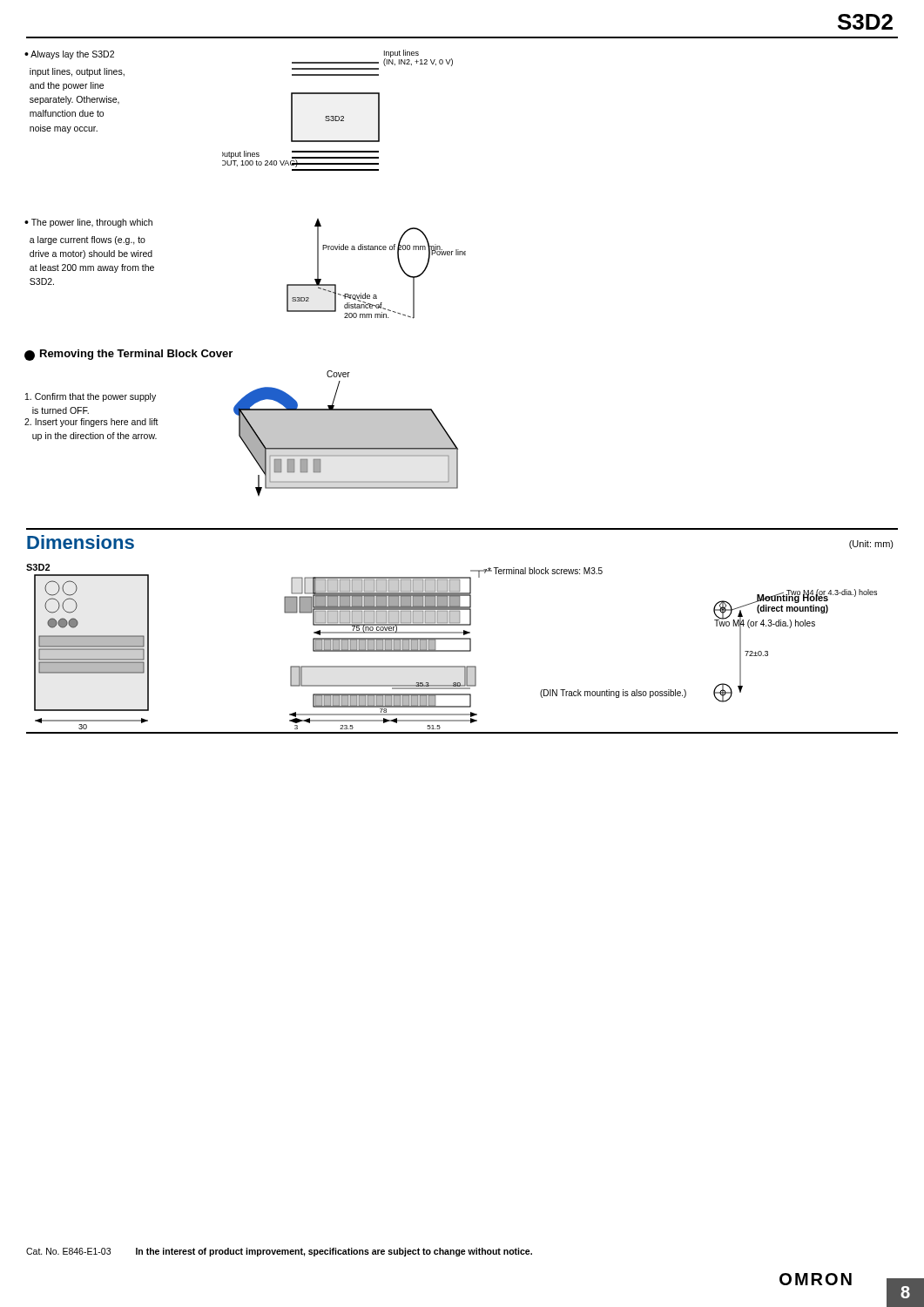Locate the list item with the text "2. Insert your fingers here and lift up"
This screenshot has width=924, height=1307.
[91, 429]
